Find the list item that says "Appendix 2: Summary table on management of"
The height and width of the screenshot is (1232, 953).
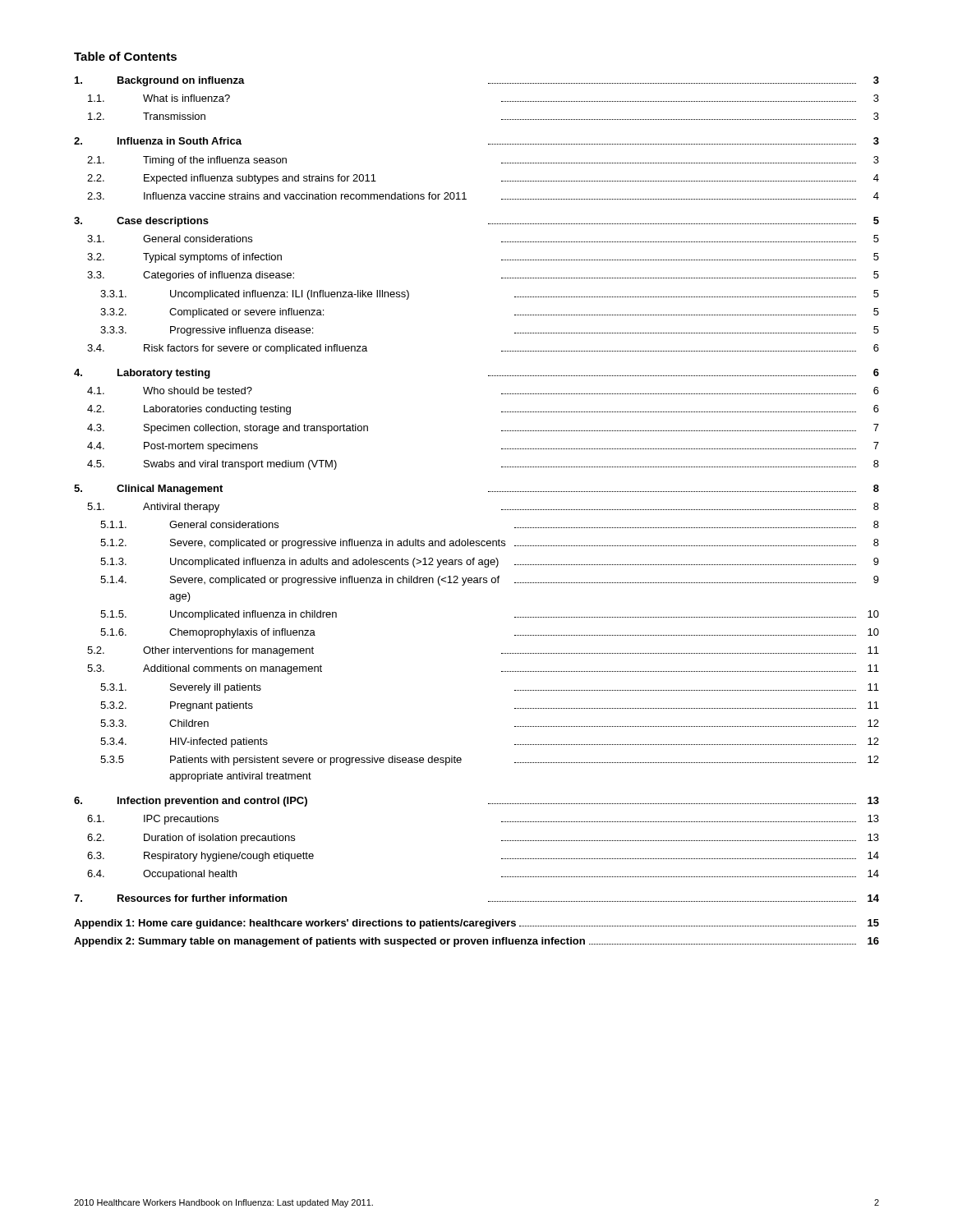[x=476, y=942]
